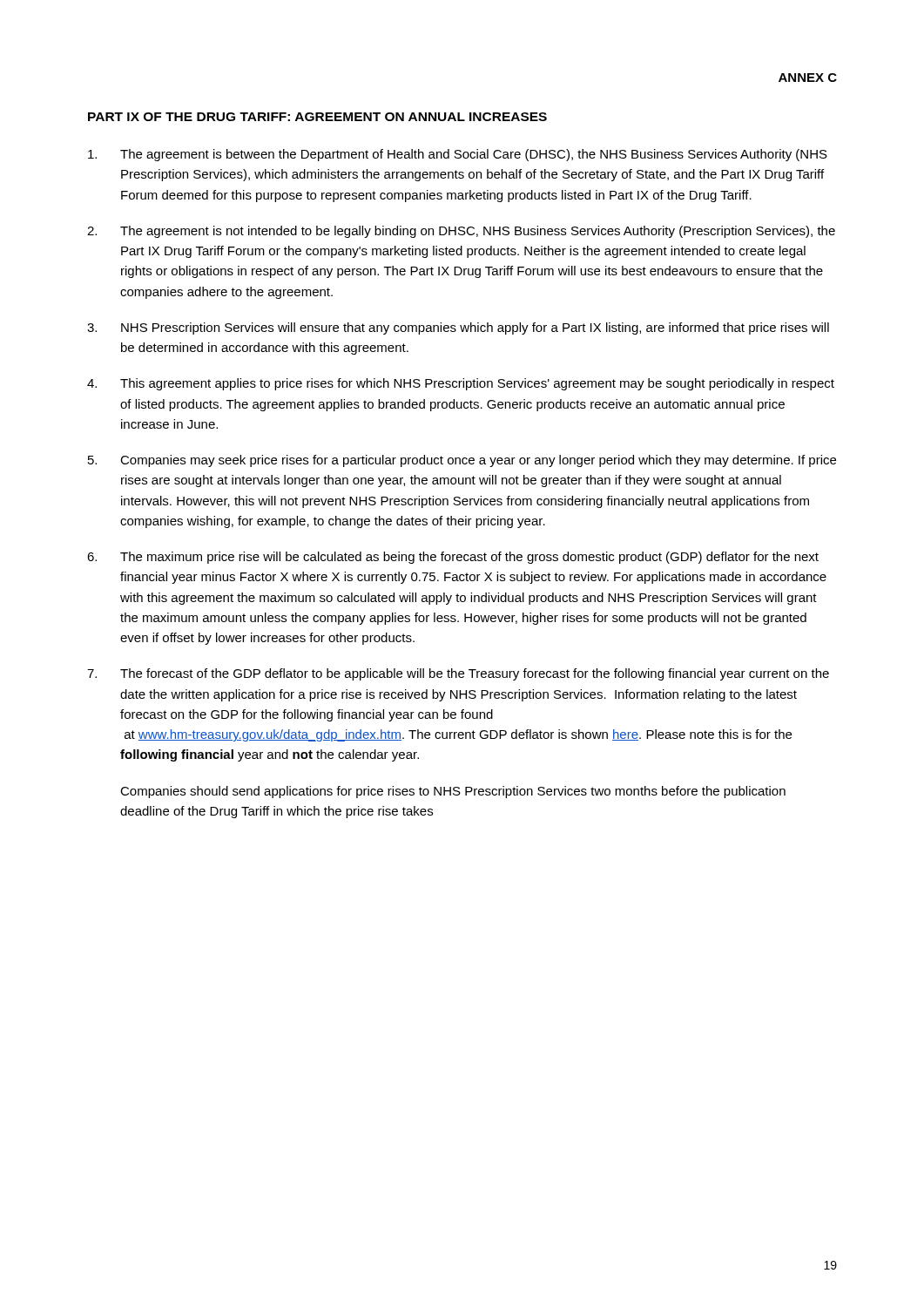This screenshot has width=924, height=1307.
Task: Locate the passage starting "PART IX OF THE DRUG TARIFF:"
Action: pos(317,116)
